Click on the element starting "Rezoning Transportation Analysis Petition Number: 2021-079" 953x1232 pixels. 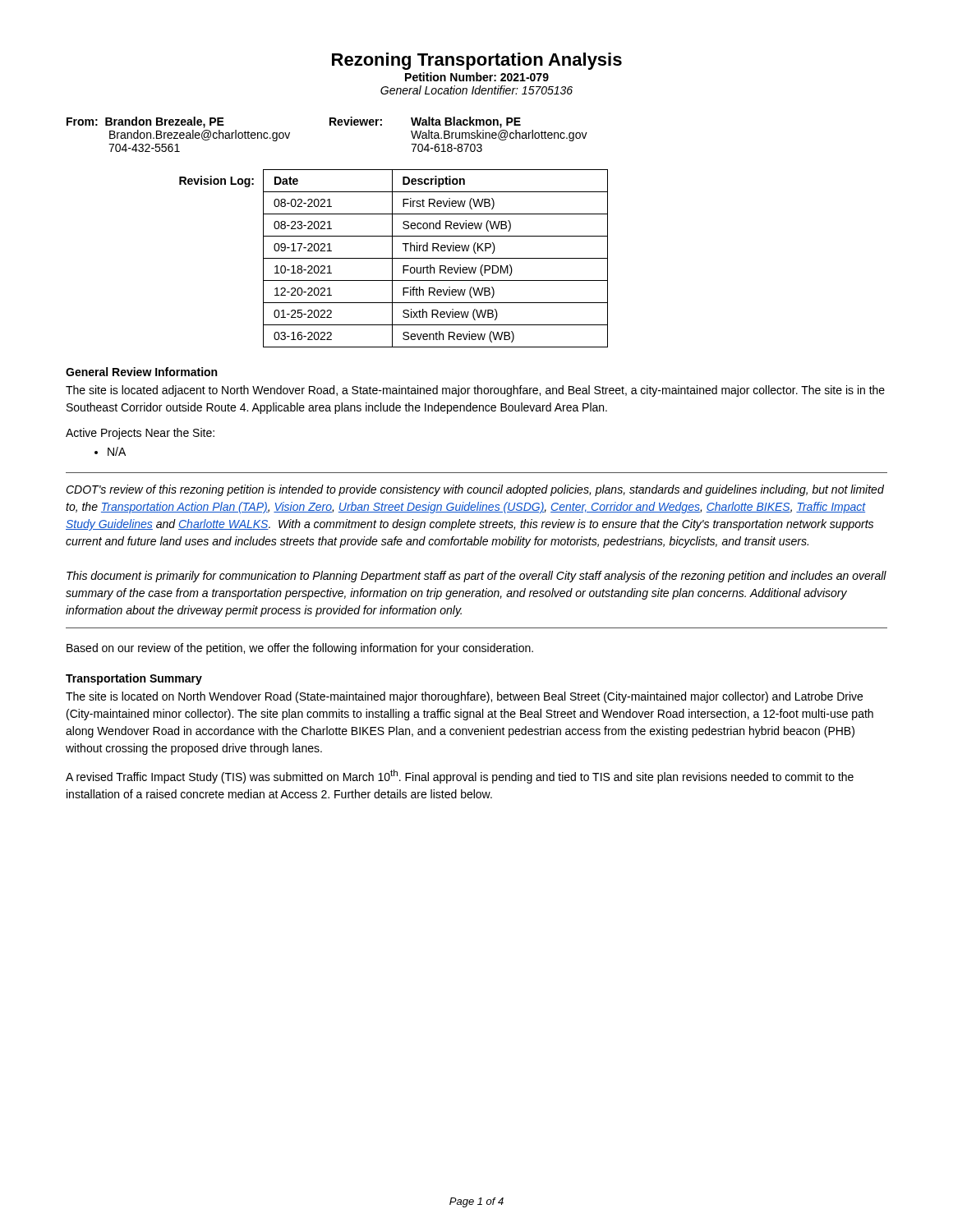[x=476, y=73]
